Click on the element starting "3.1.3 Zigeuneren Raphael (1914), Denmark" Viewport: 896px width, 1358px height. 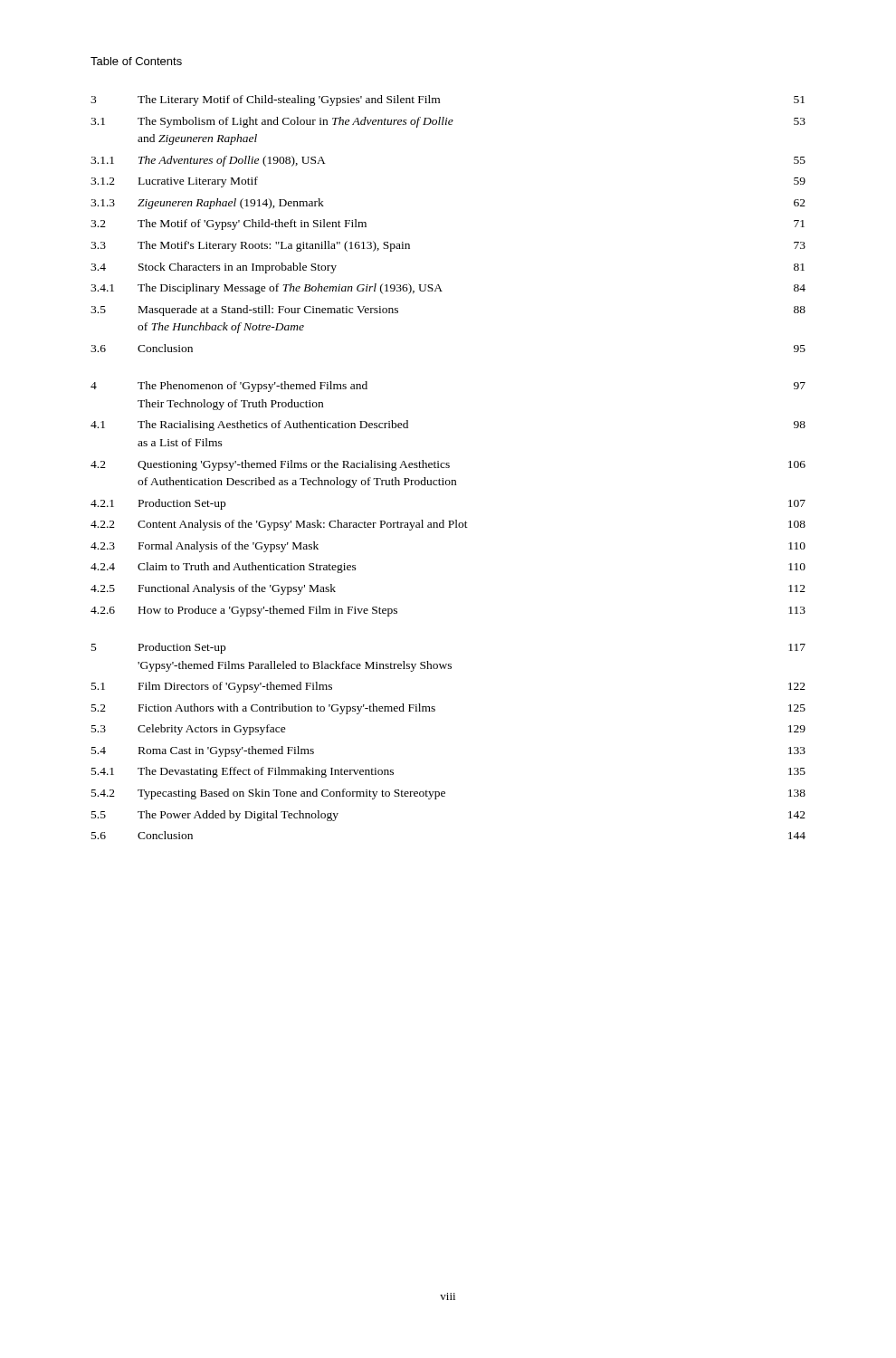103,203
